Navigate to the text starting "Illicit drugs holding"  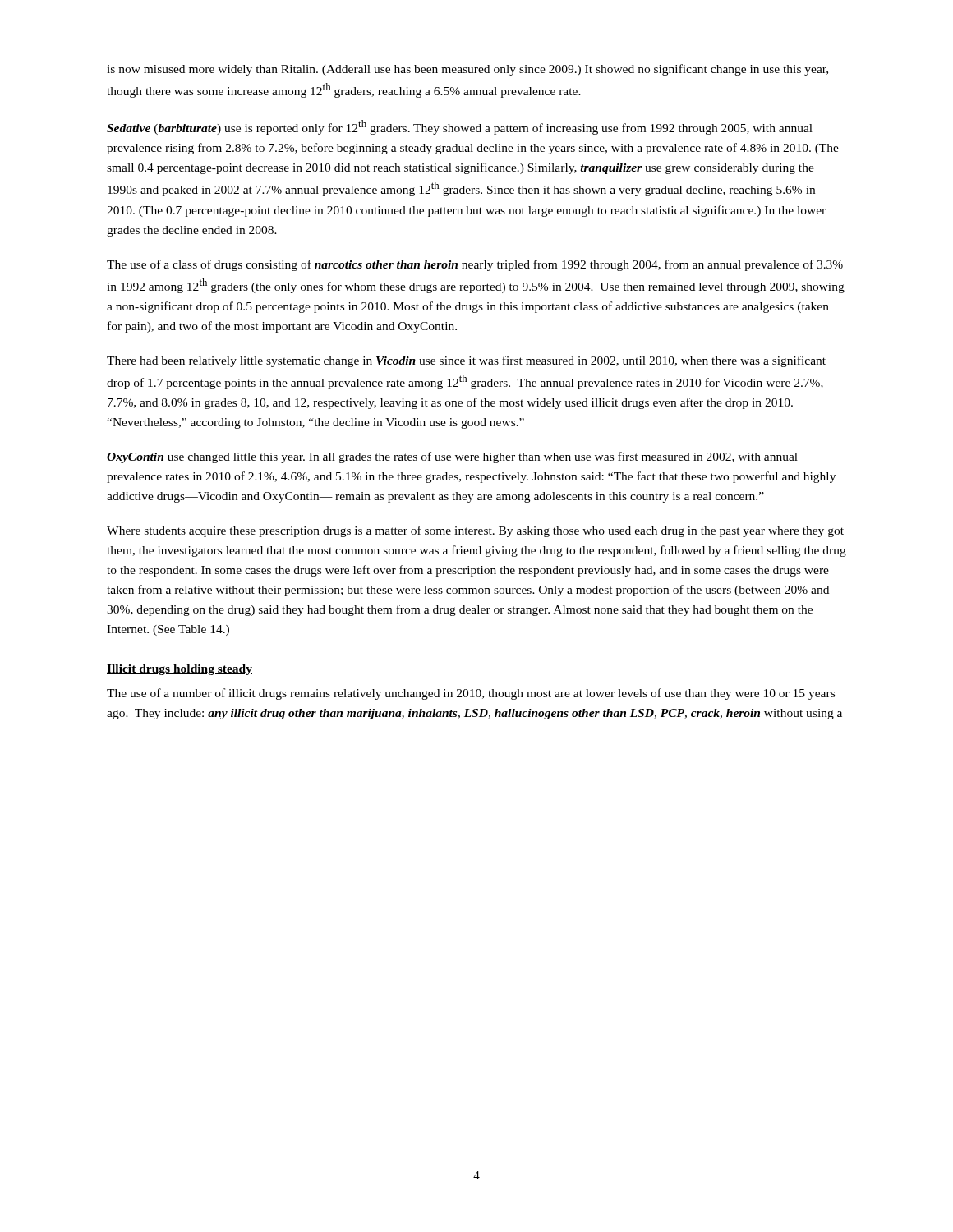click(180, 668)
